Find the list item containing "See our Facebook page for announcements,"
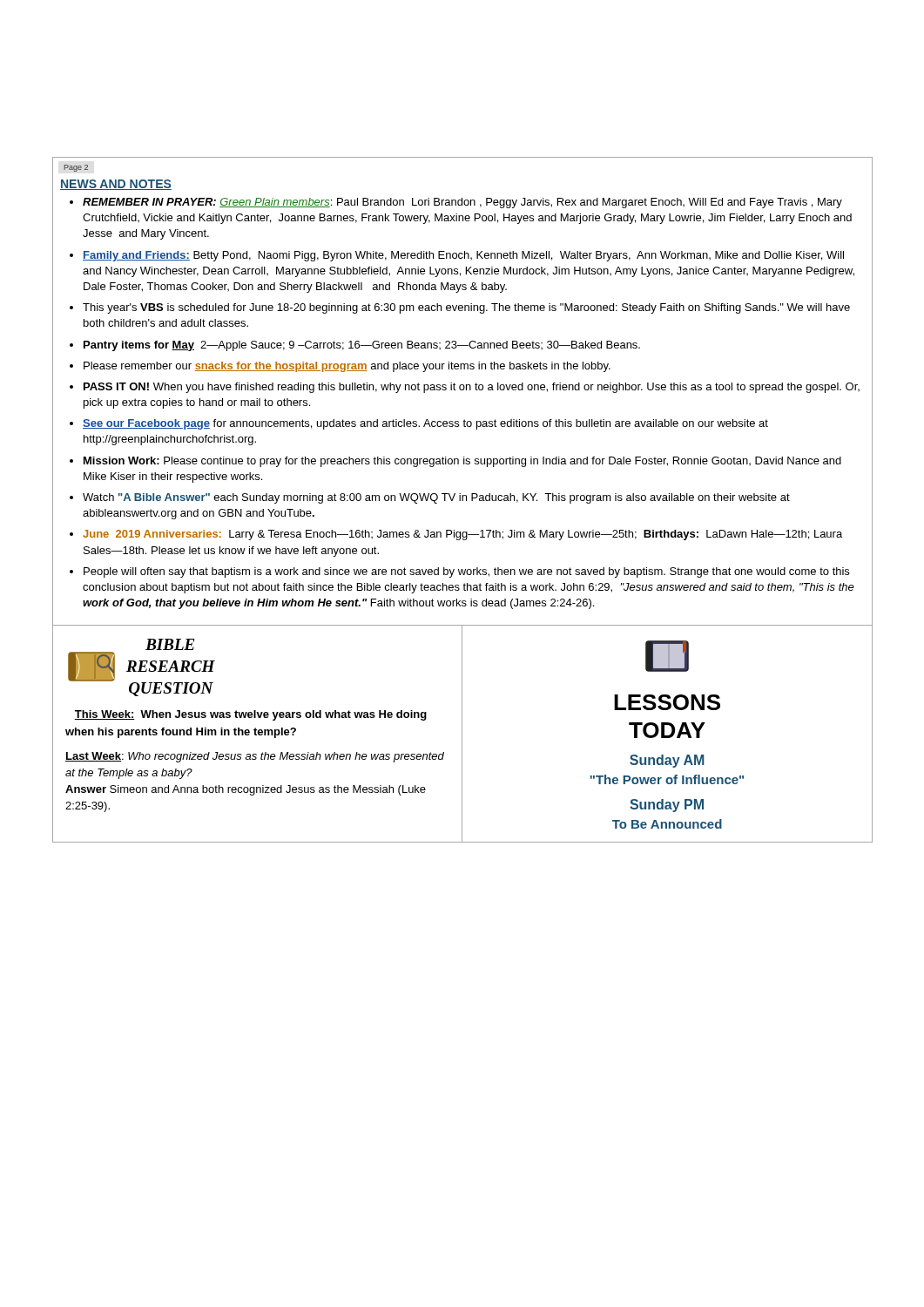Viewport: 924px width, 1307px height. tap(425, 431)
